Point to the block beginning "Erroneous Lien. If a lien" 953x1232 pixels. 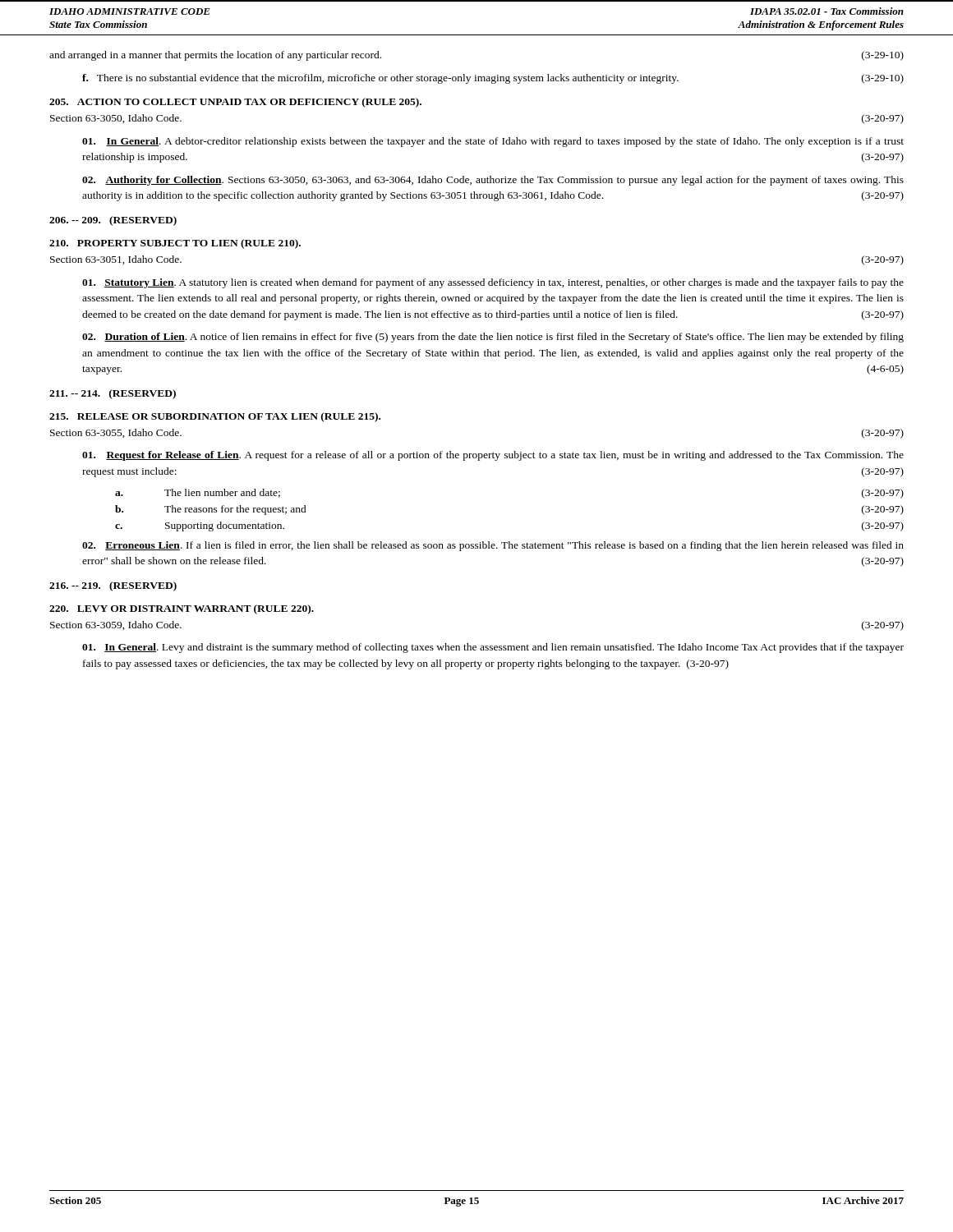(x=493, y=554)
